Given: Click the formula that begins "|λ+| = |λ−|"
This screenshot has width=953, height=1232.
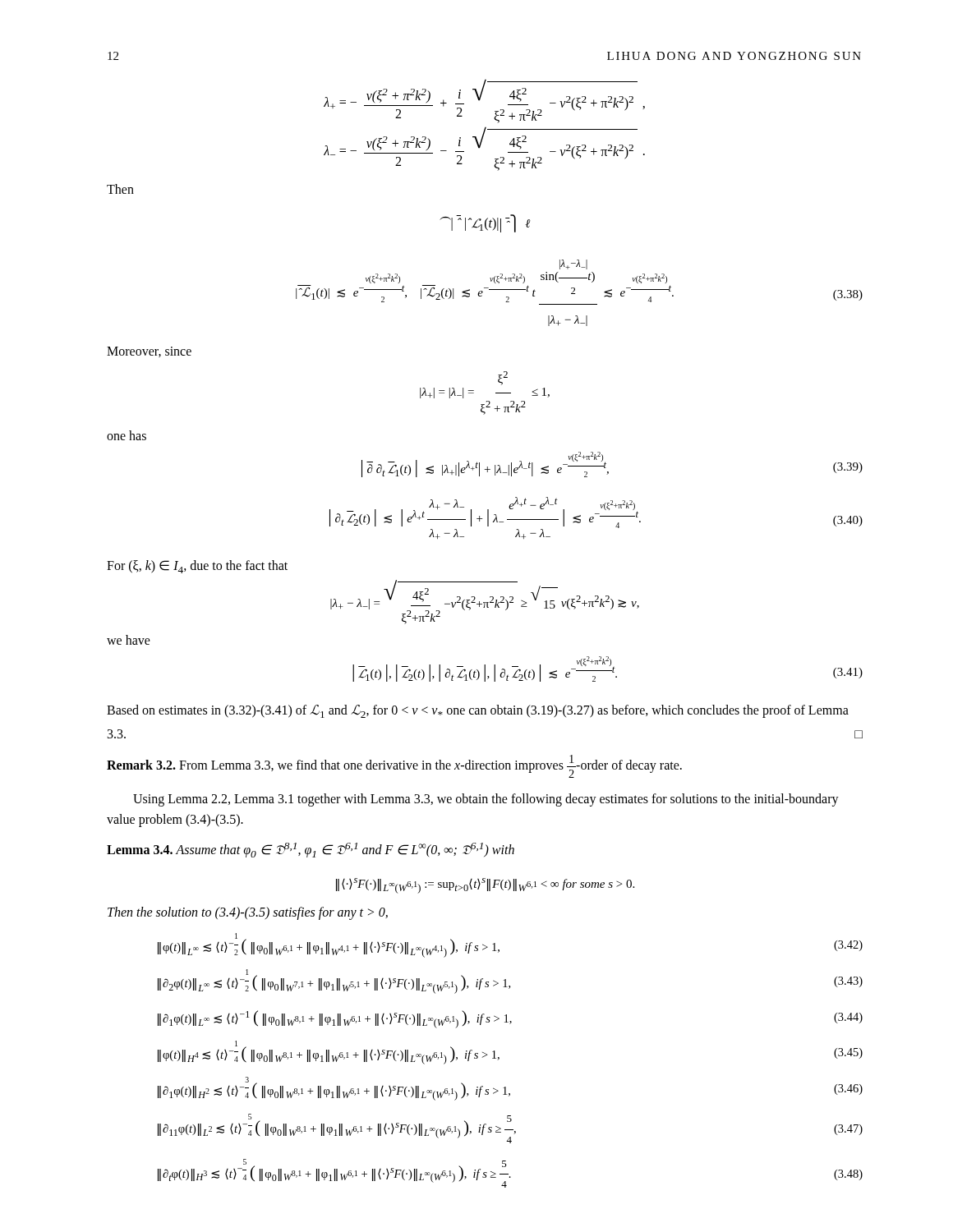Looking at the screenshot, I should pyautogui.click(x=485, y=392).
